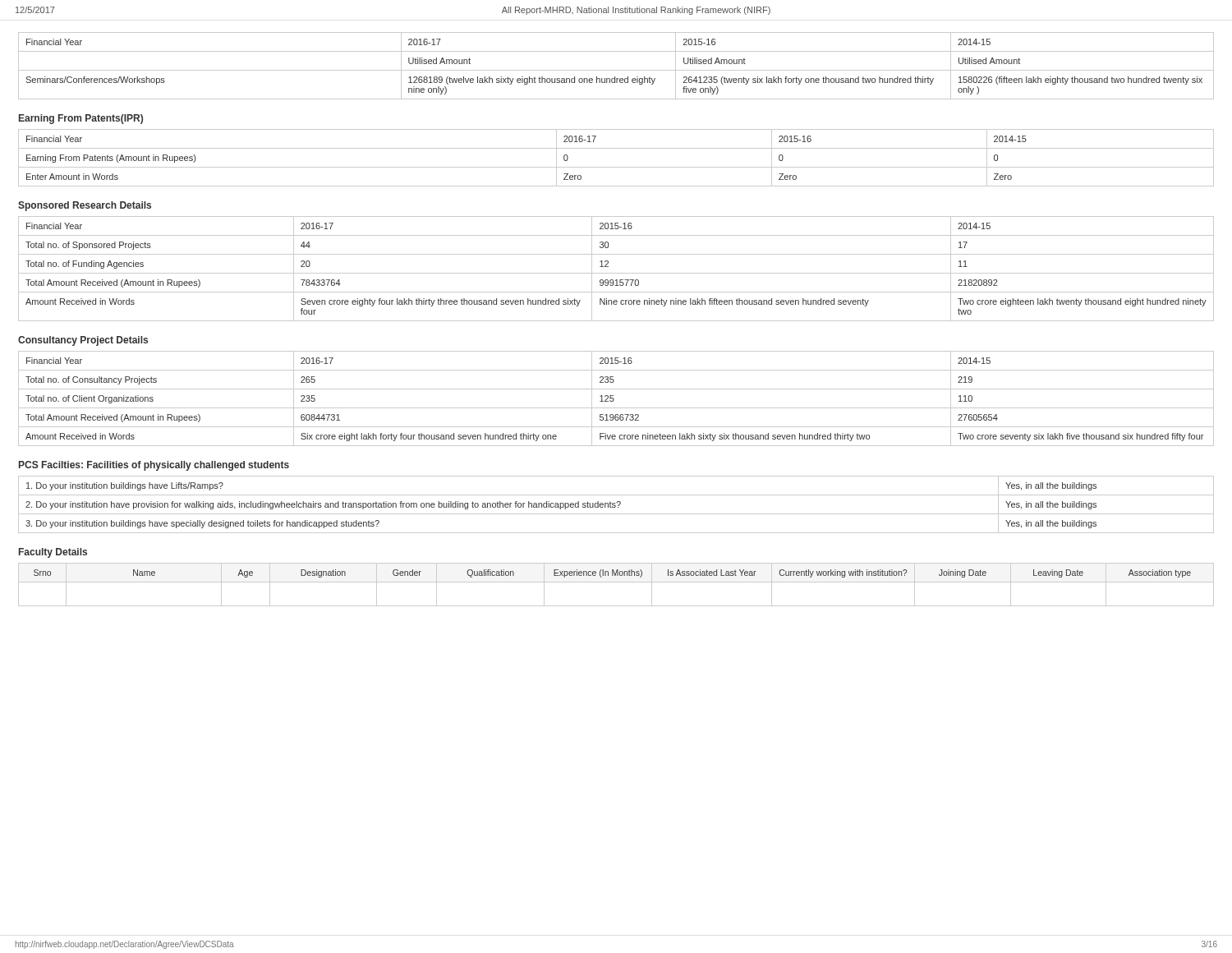Click on the table containing "Is Associated Last"
This screenshot has width=1232, height=953.
(x=616, y=585)
